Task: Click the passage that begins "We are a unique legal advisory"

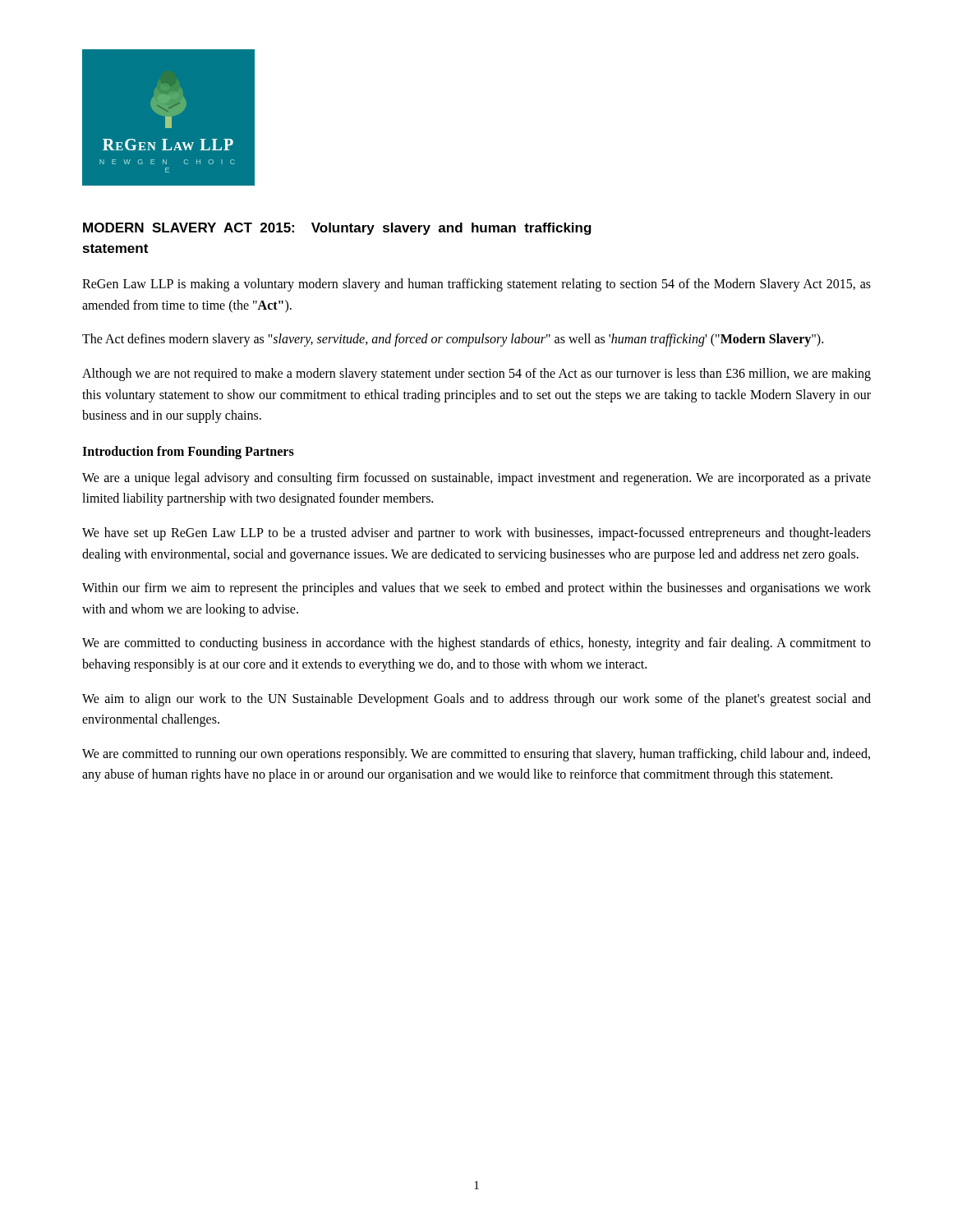Action: [x=476, y=488]
